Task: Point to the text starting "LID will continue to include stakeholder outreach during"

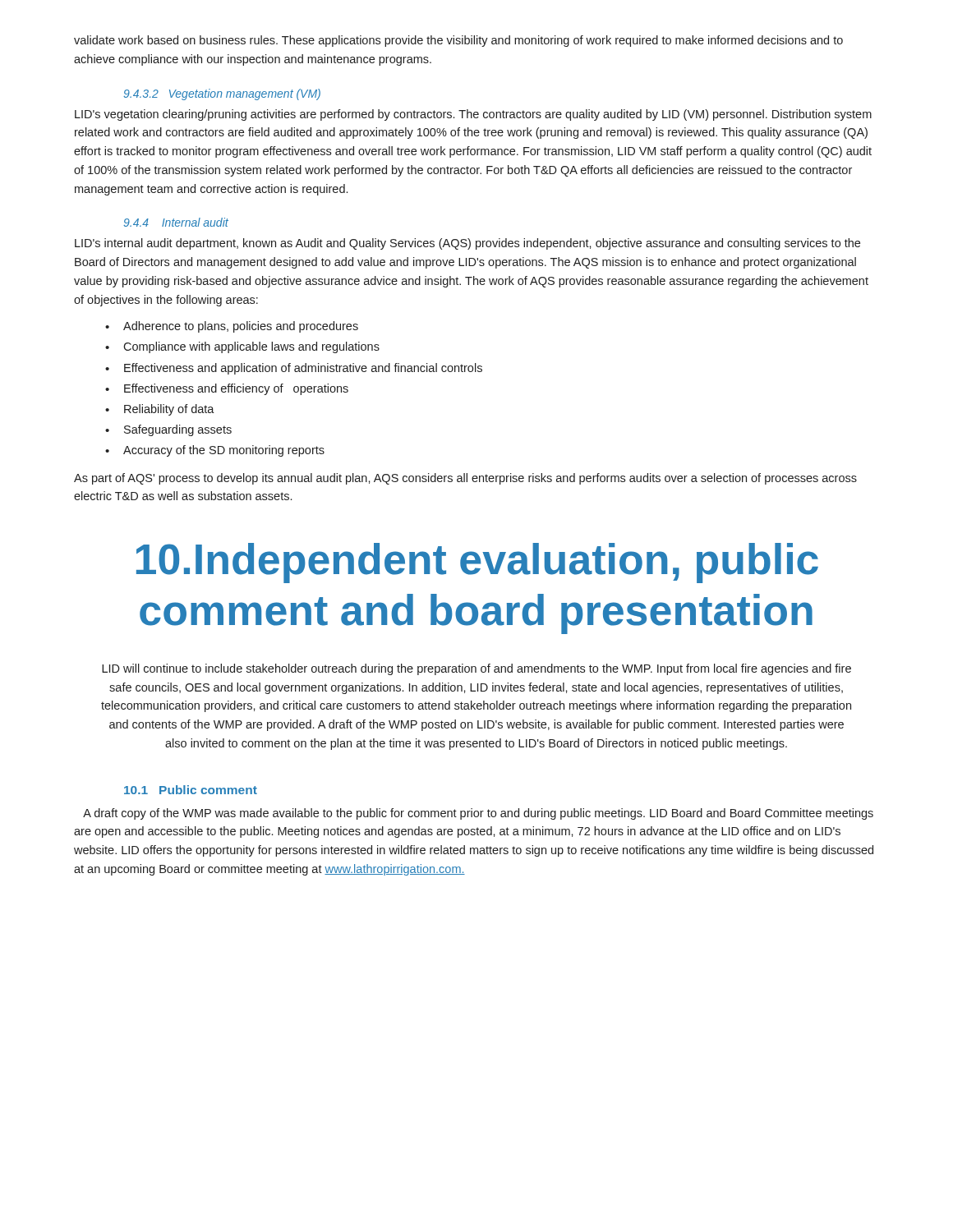Action: coord(476,706)
